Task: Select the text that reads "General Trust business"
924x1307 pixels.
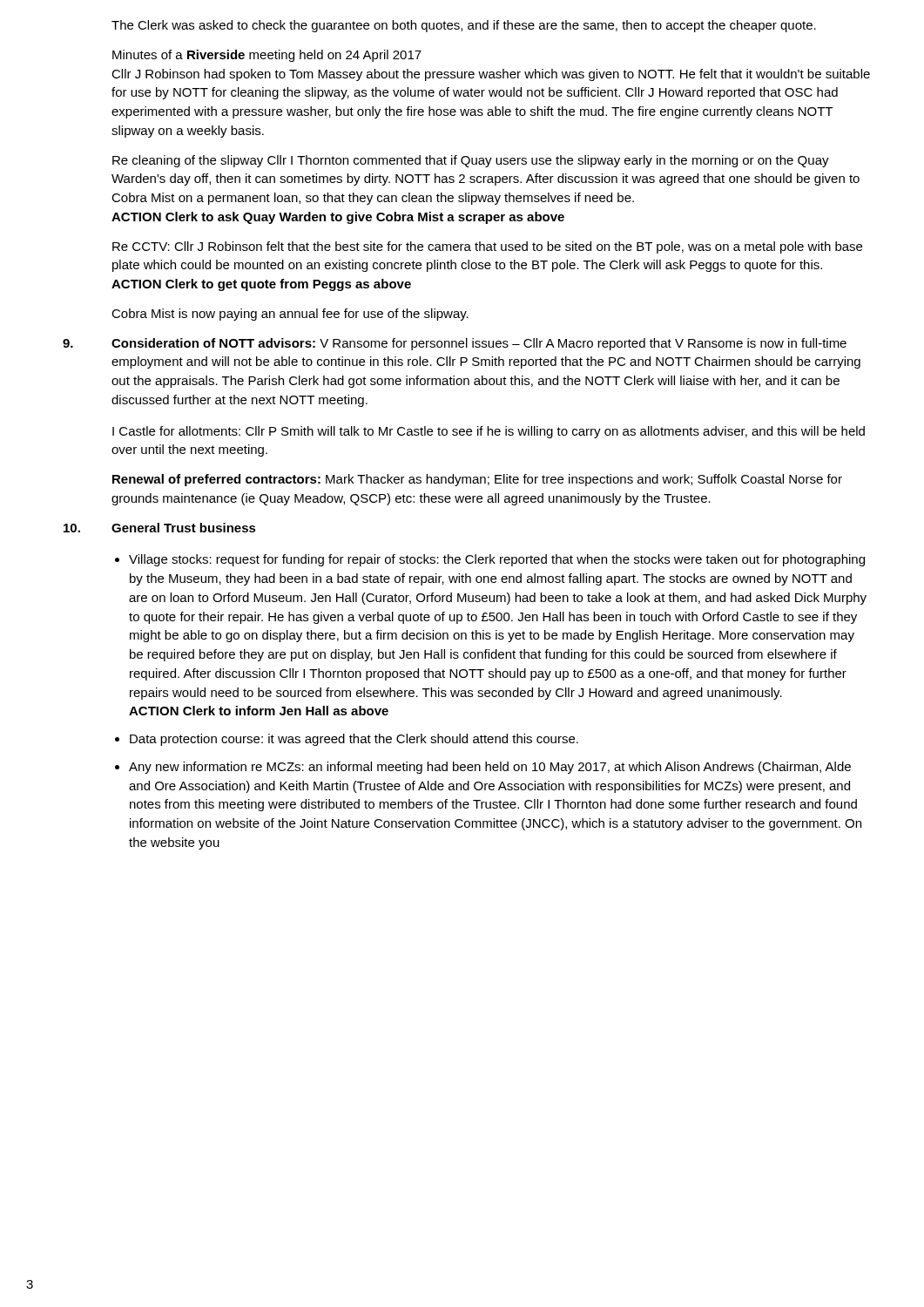Action: (160, 528)
